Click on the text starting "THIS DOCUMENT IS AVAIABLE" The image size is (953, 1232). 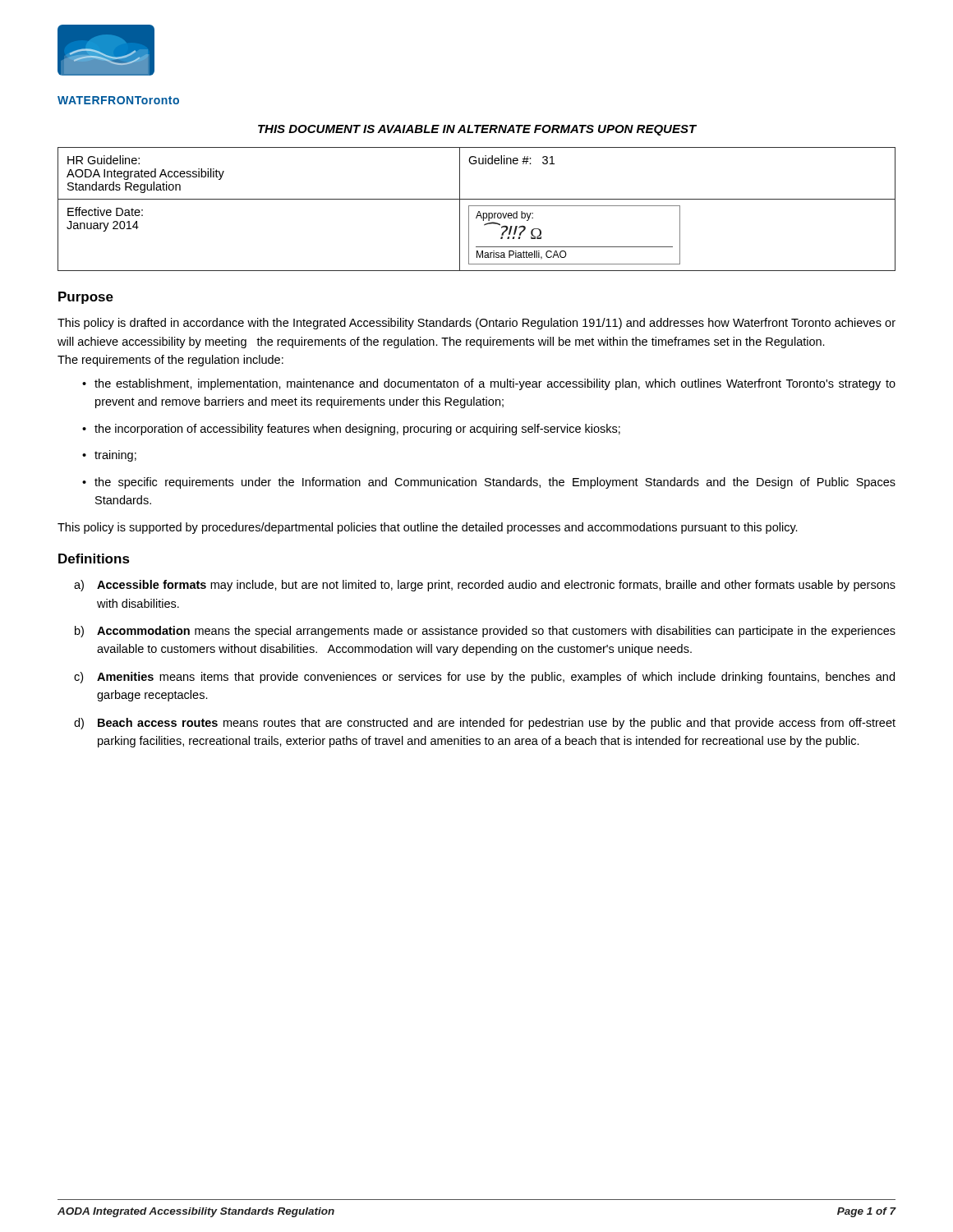(476, 129)
